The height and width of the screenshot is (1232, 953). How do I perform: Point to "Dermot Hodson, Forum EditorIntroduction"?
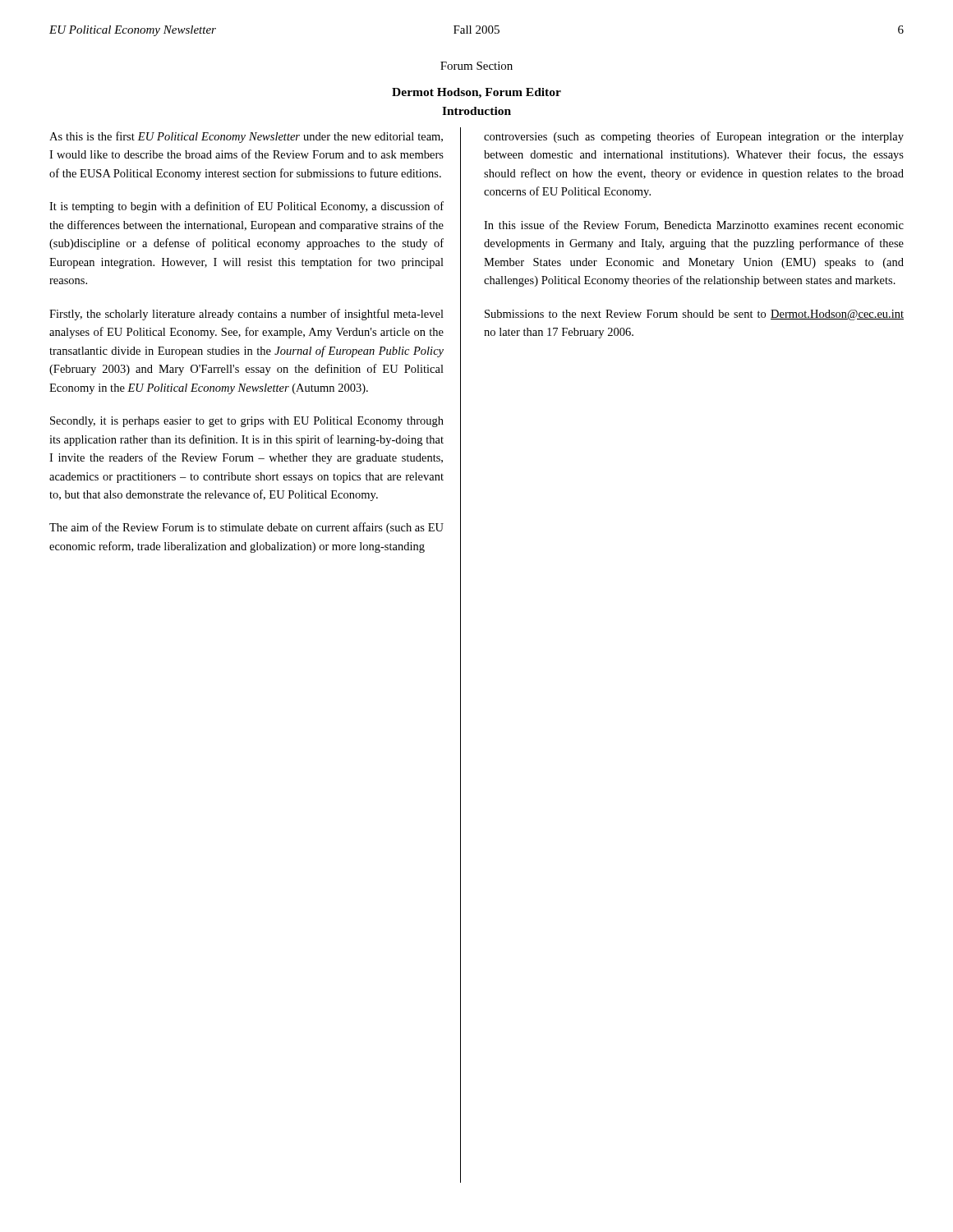[x=476, y=101]
